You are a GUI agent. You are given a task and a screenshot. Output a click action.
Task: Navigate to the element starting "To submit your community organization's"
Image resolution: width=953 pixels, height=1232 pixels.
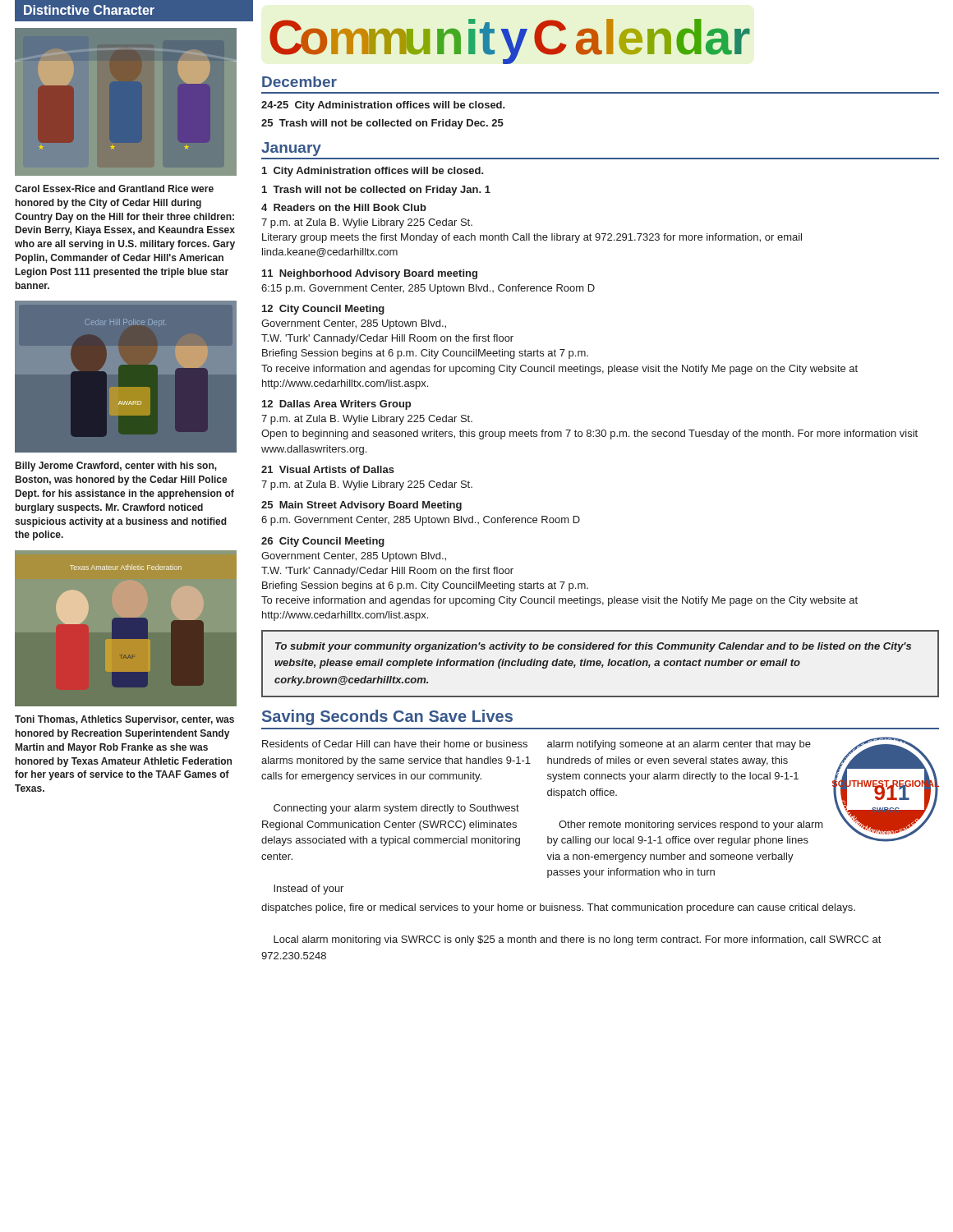point(593,663)
